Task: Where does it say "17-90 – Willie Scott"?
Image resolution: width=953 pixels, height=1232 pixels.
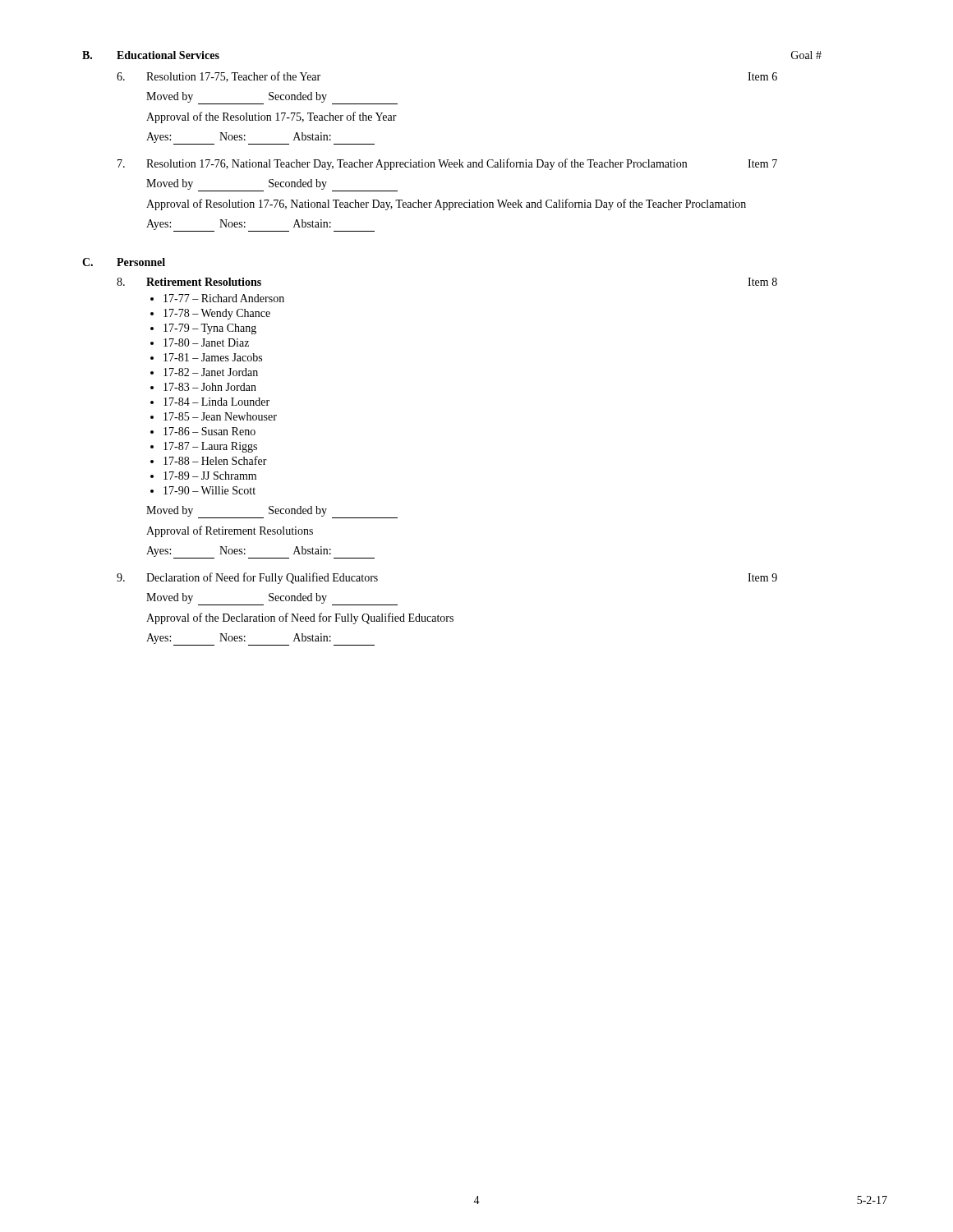Action: coord(209,491)
